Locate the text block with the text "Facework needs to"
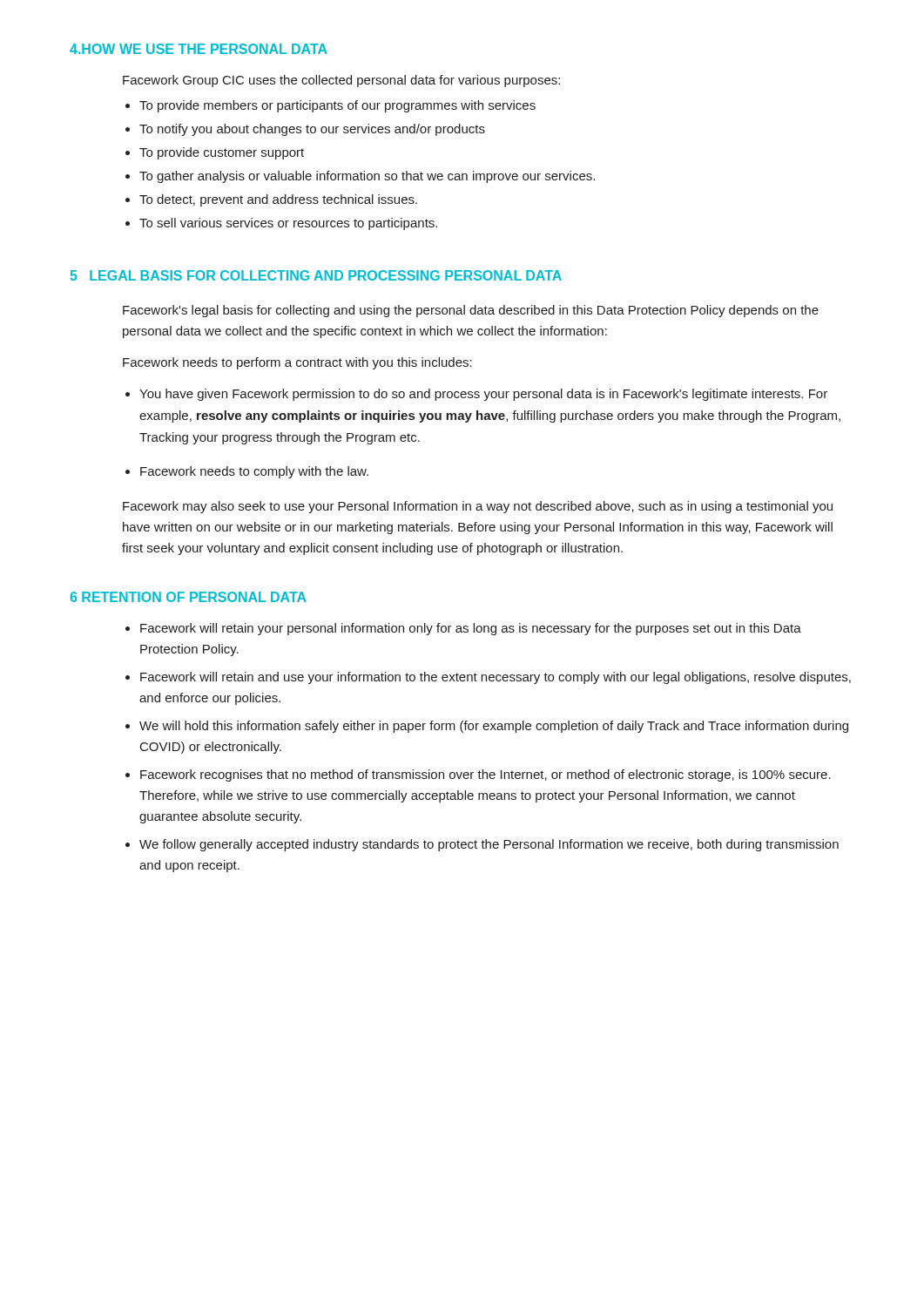Viewport: 924px width, 1307px height. click(x=297, y=362)
